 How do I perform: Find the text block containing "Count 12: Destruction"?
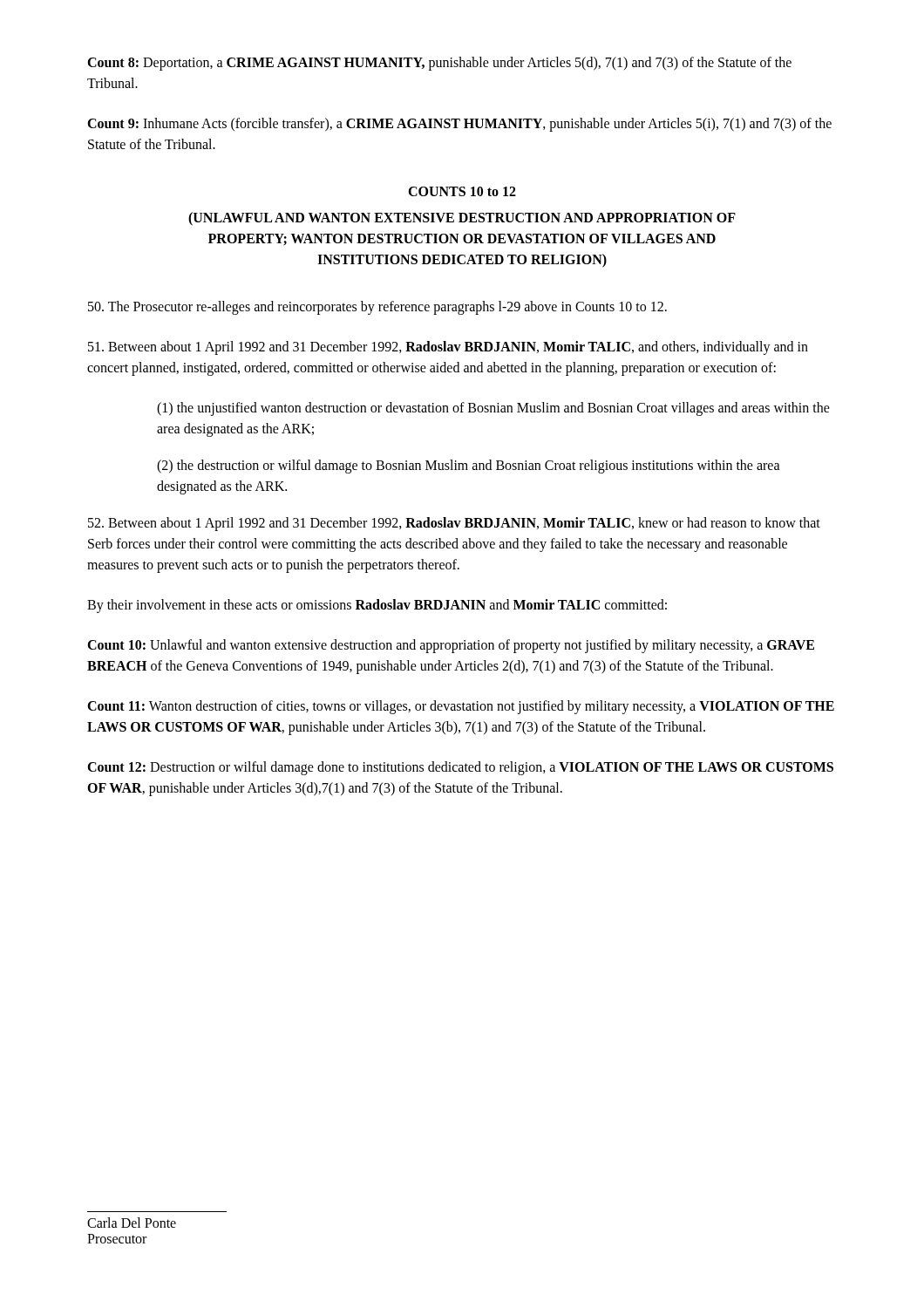tap(461, 777)
